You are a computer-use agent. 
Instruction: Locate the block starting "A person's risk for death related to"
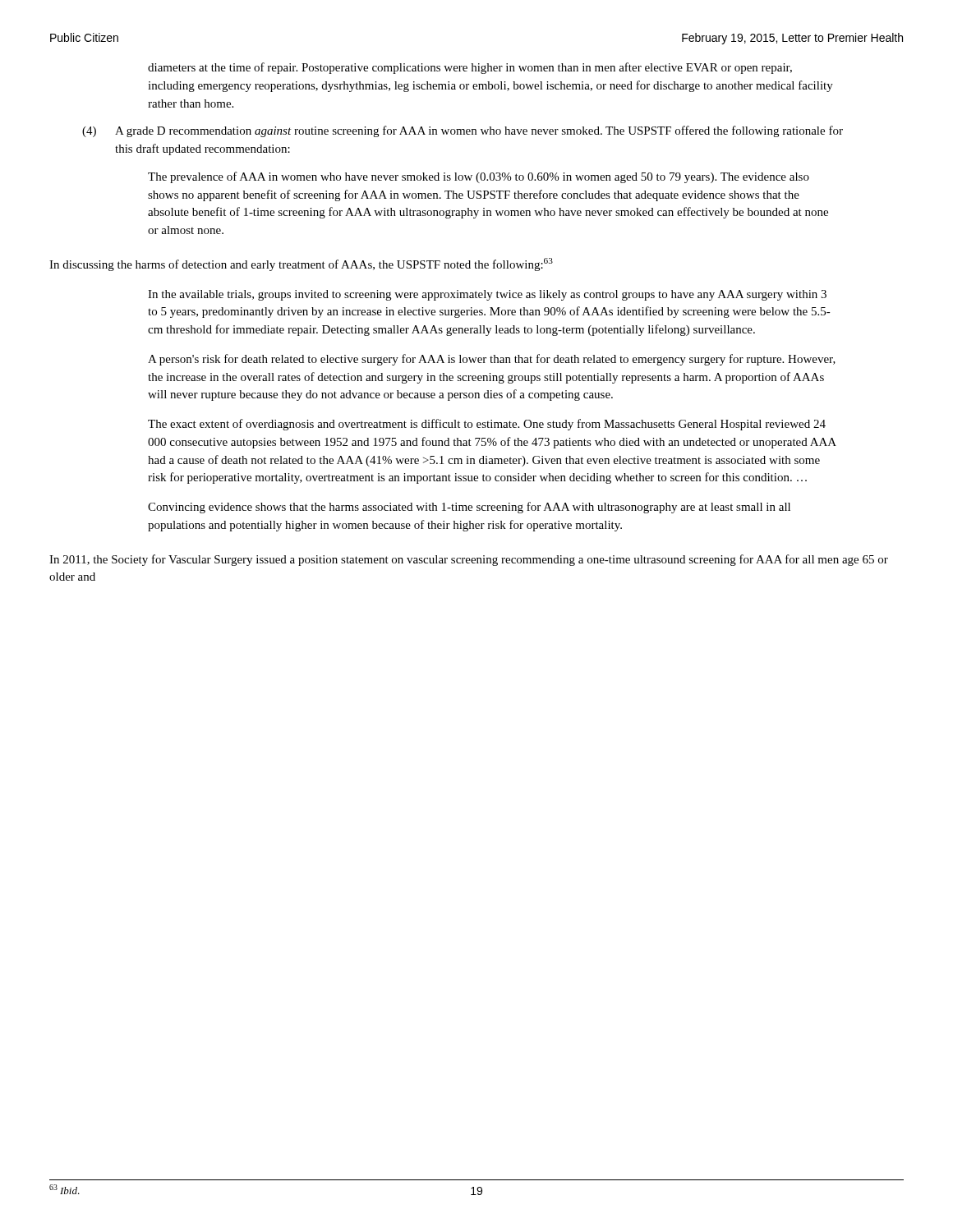(493, 377)
